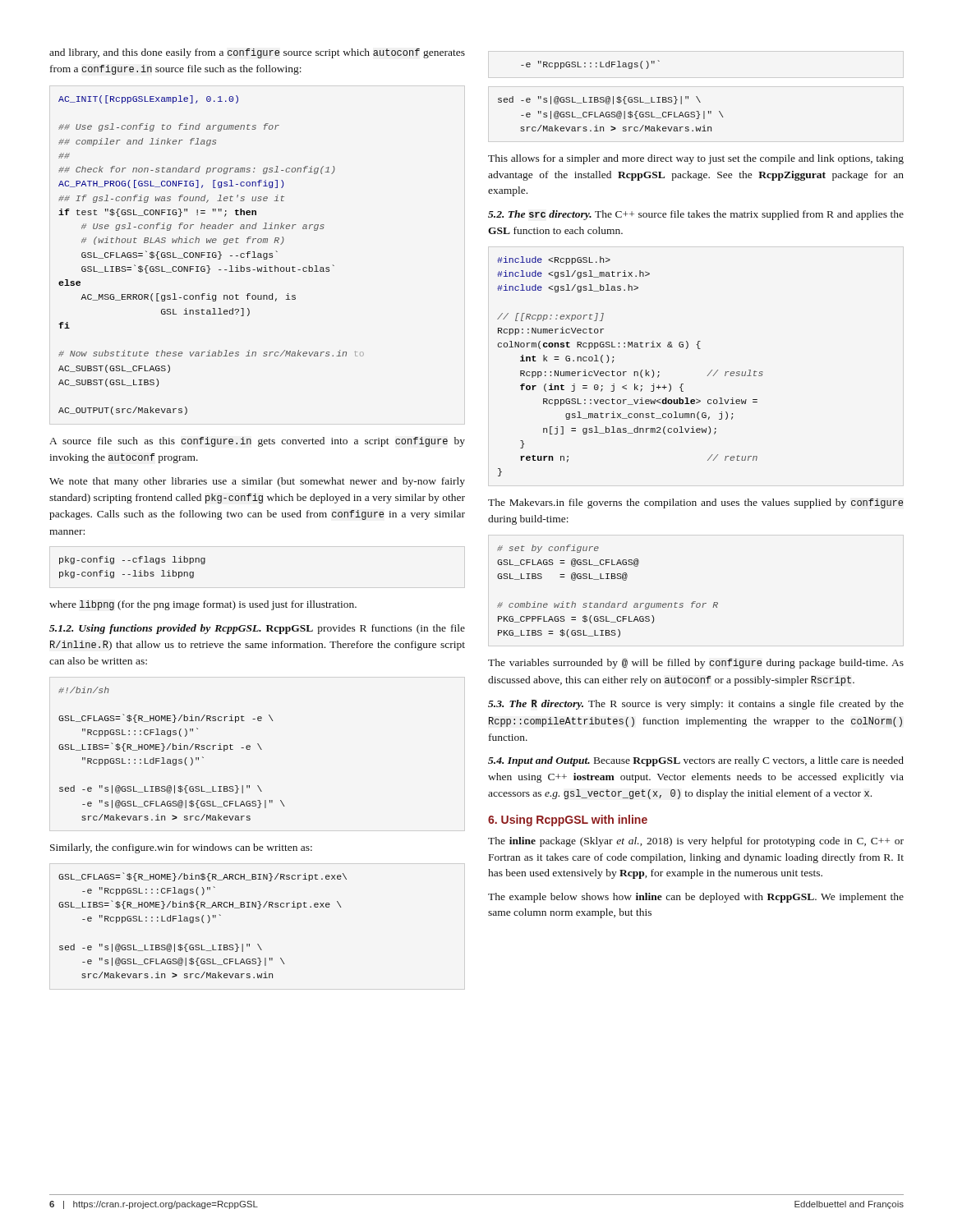Locate the section header that opens with "5.4. Input and"
The image size is (953, 1232).
point(696,777)
